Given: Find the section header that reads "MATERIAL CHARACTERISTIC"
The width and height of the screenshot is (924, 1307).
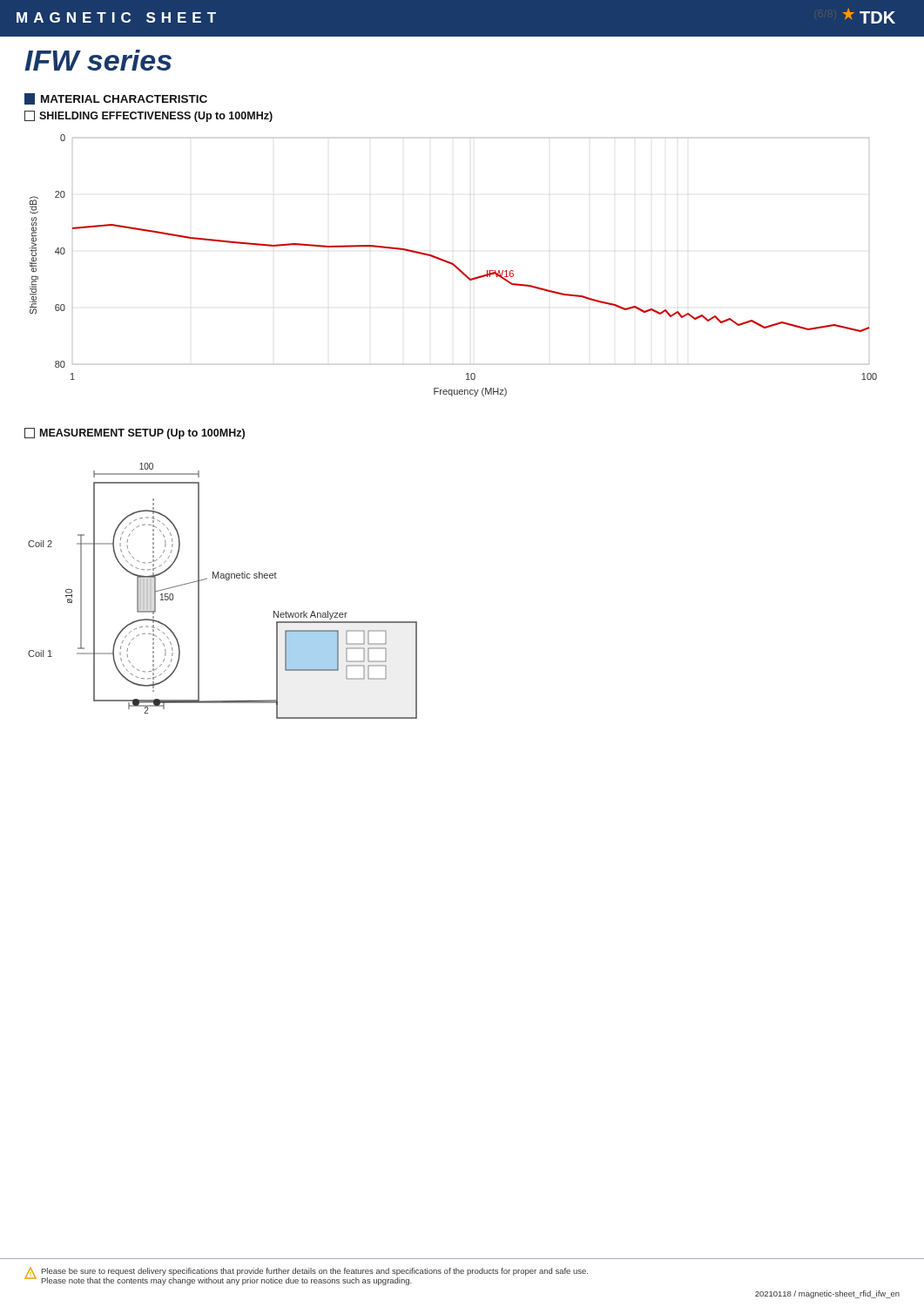Looking at the screenshot, I should 116,99.
